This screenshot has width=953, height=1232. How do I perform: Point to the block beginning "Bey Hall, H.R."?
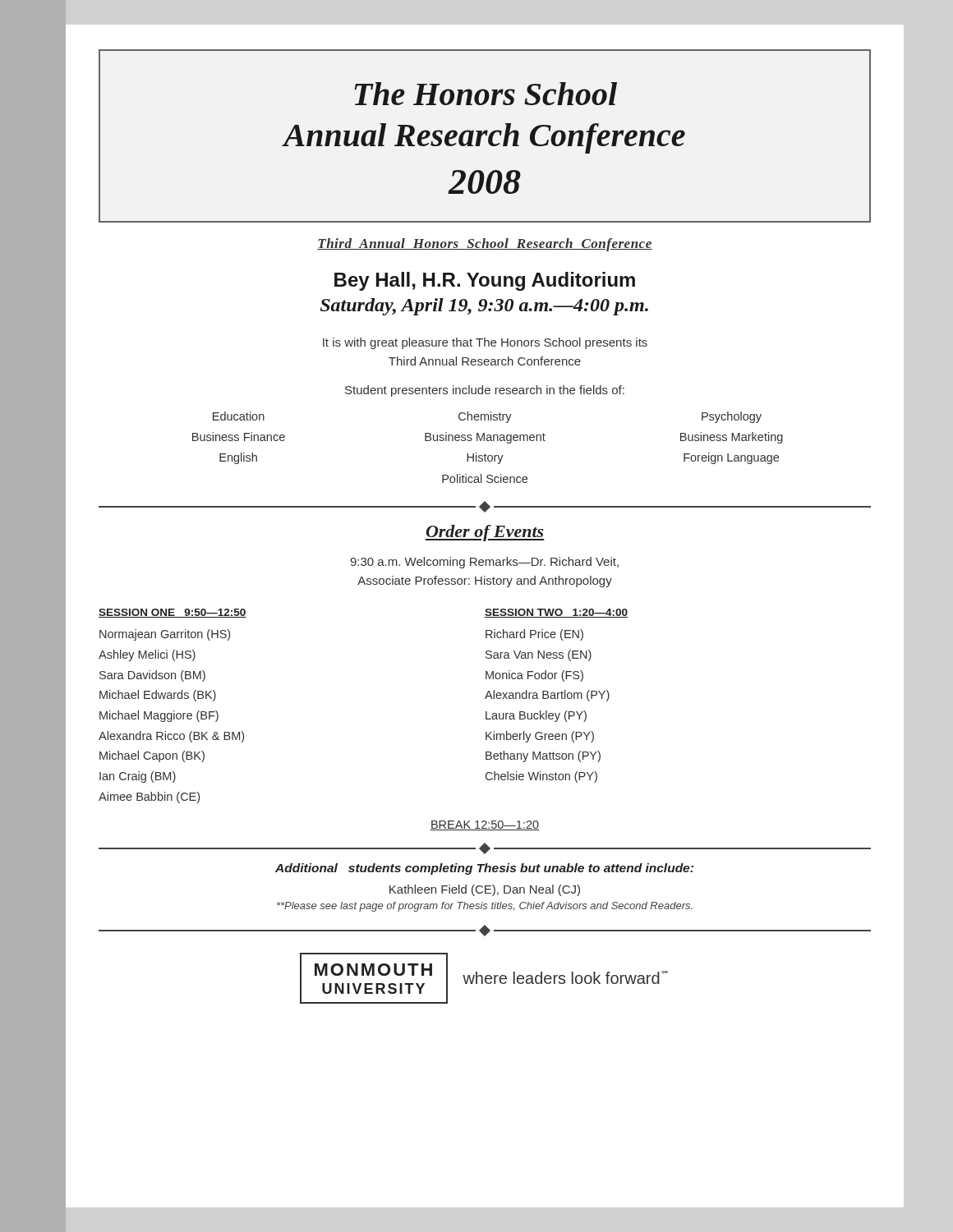tap(485, 292)
